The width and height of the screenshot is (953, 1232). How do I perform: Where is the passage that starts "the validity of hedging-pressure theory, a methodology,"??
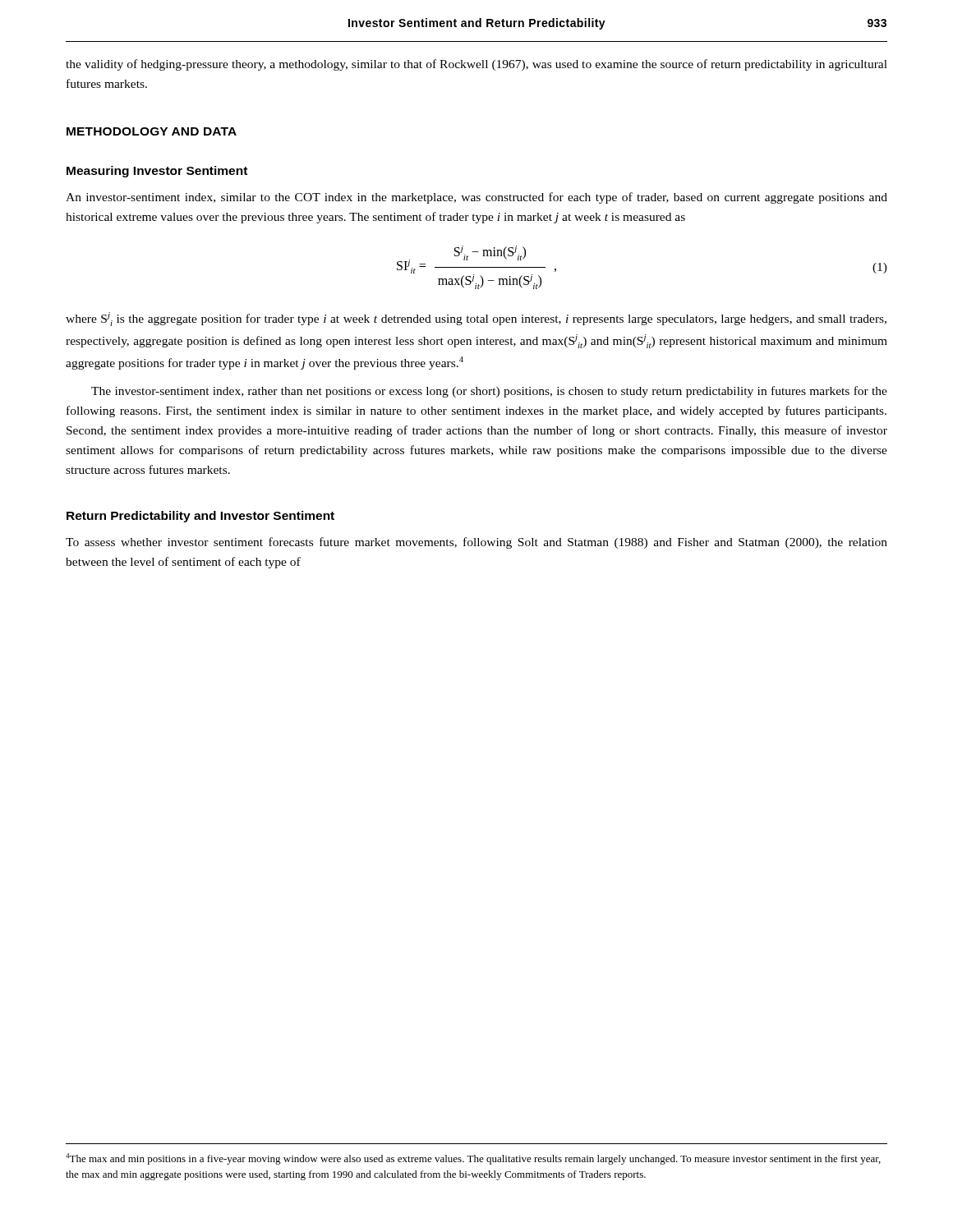point(476,73)
